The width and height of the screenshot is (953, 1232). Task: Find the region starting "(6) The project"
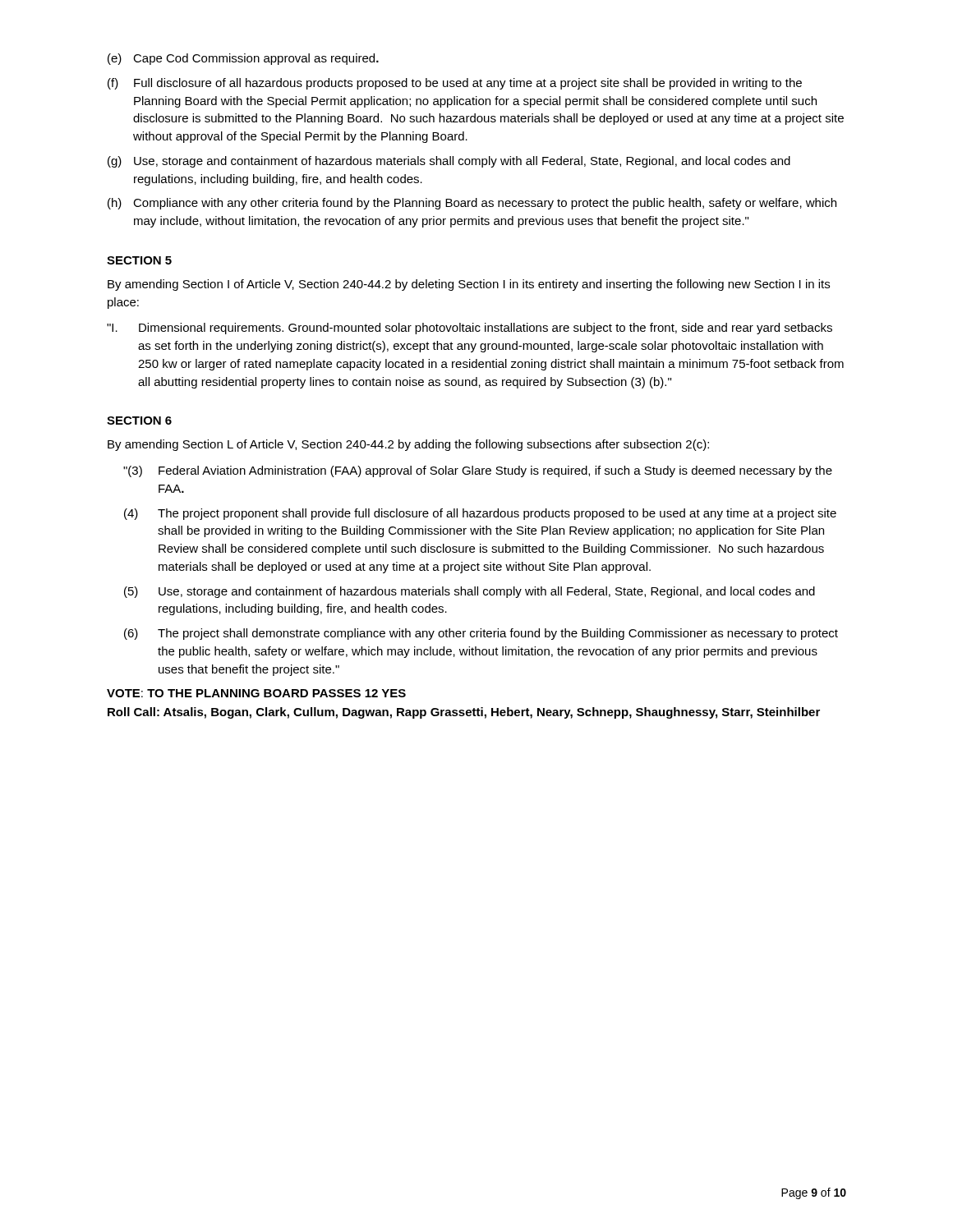pyautogui.click(x=485, y=651)
